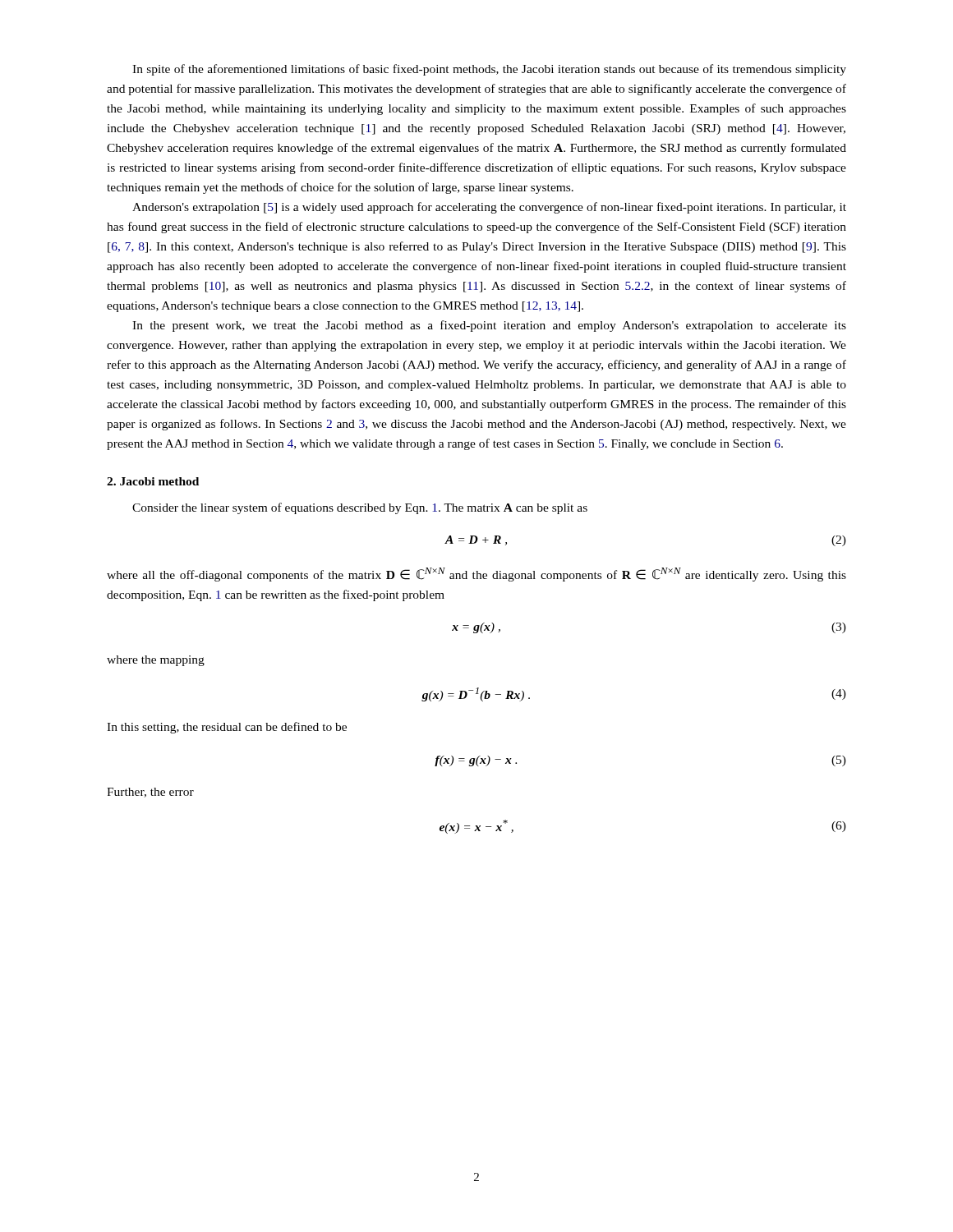953x1232 pixels.
Task: Where is the passage that starts "Consider the linear system of equations described by"?
Action: tap(476, 507)
